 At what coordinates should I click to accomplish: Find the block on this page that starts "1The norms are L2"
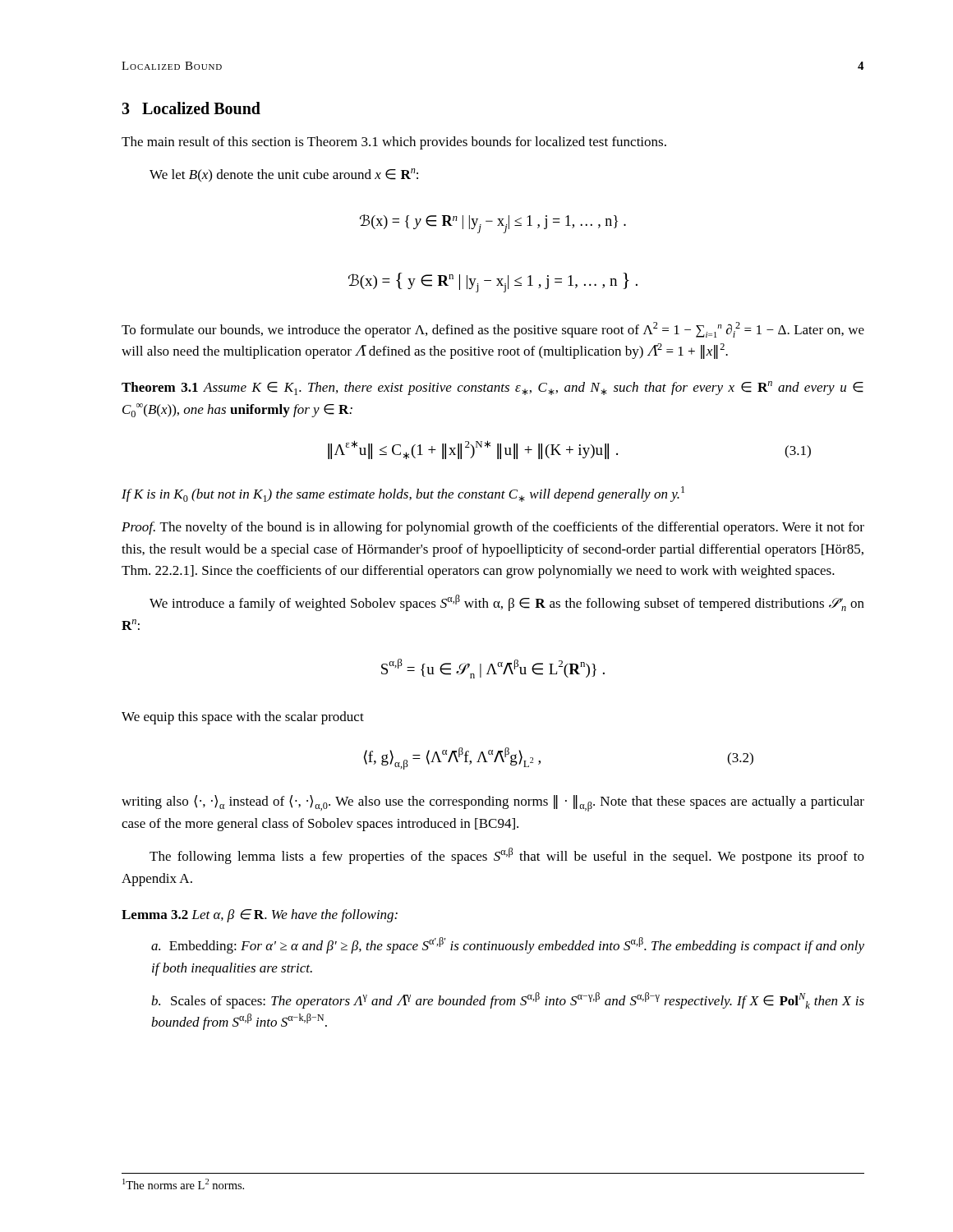(183, 1184)
